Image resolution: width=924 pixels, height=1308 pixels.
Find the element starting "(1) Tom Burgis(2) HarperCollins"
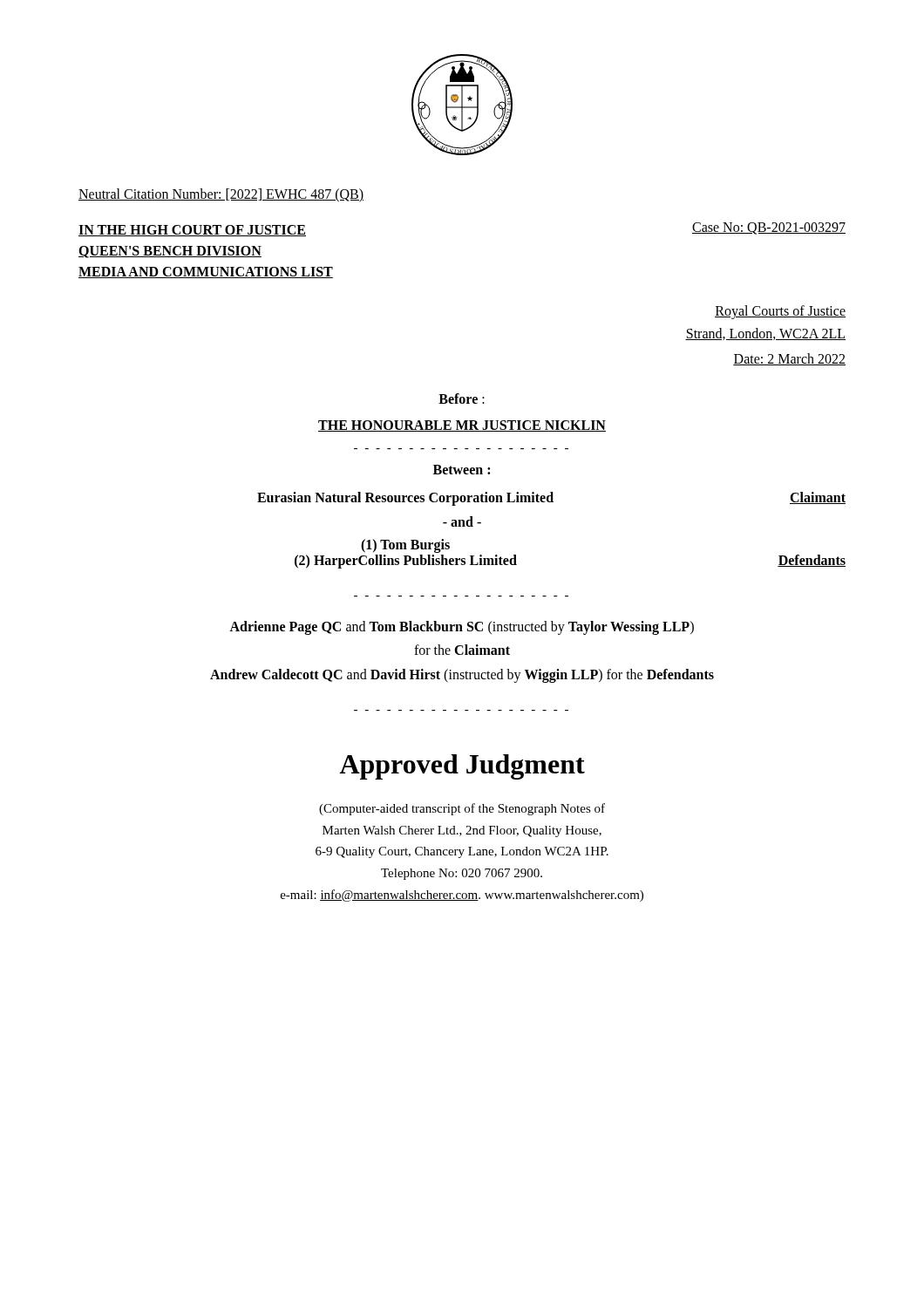coord(462,553)
